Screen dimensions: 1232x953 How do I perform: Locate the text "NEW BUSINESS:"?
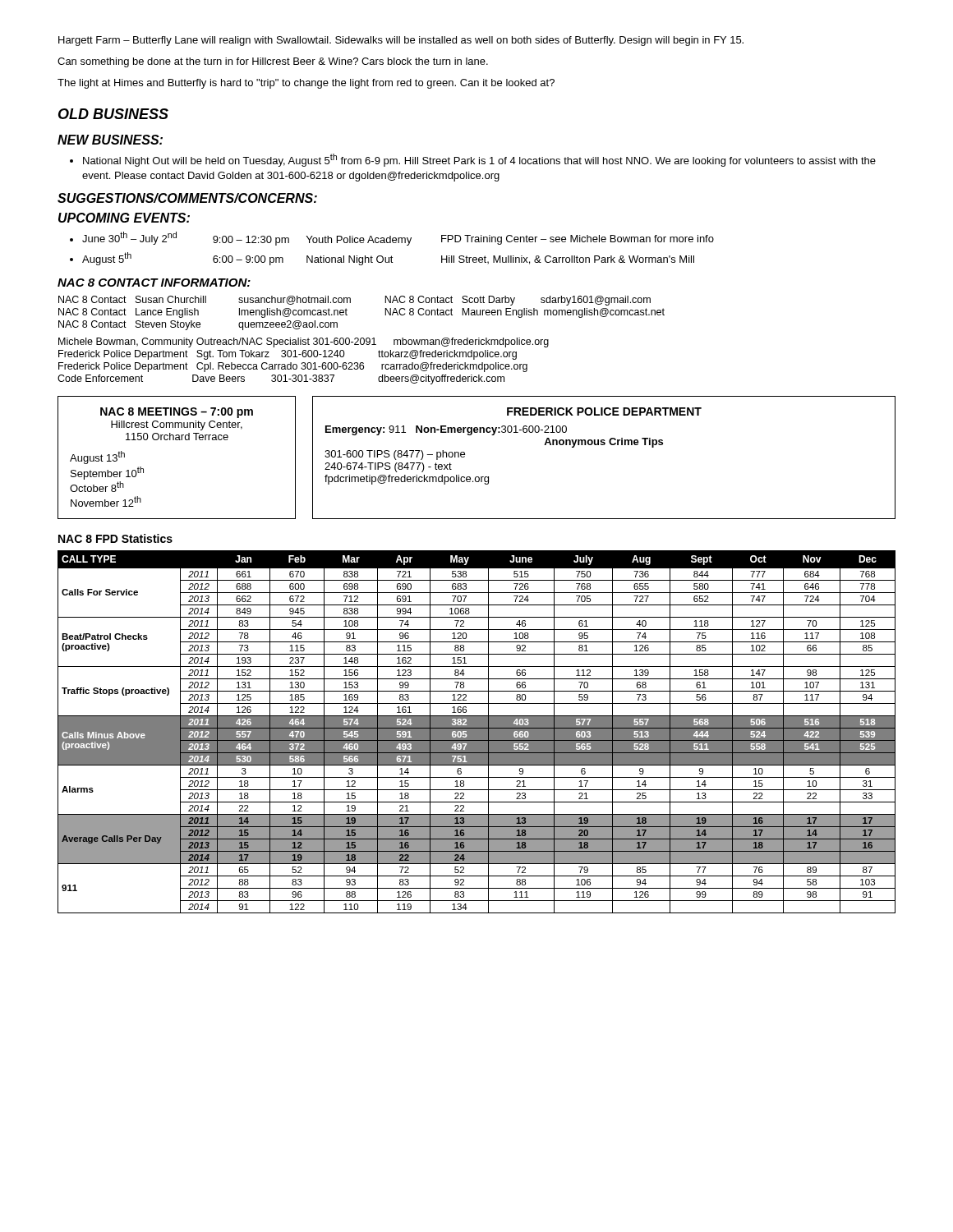click(x=110, y=140)
